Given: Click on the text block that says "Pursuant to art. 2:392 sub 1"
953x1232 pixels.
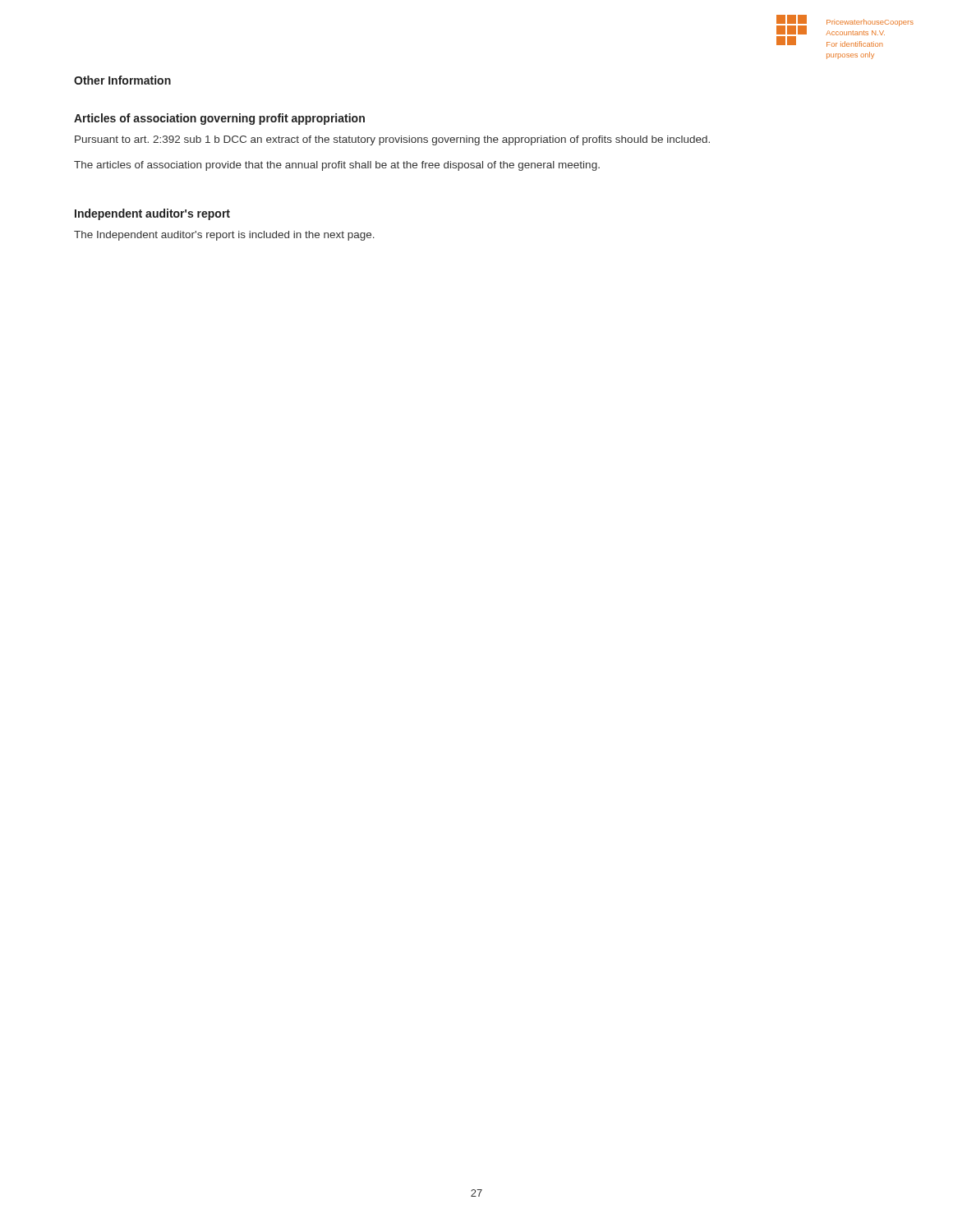Looking at the screenshot, I should tap(392, 139).
